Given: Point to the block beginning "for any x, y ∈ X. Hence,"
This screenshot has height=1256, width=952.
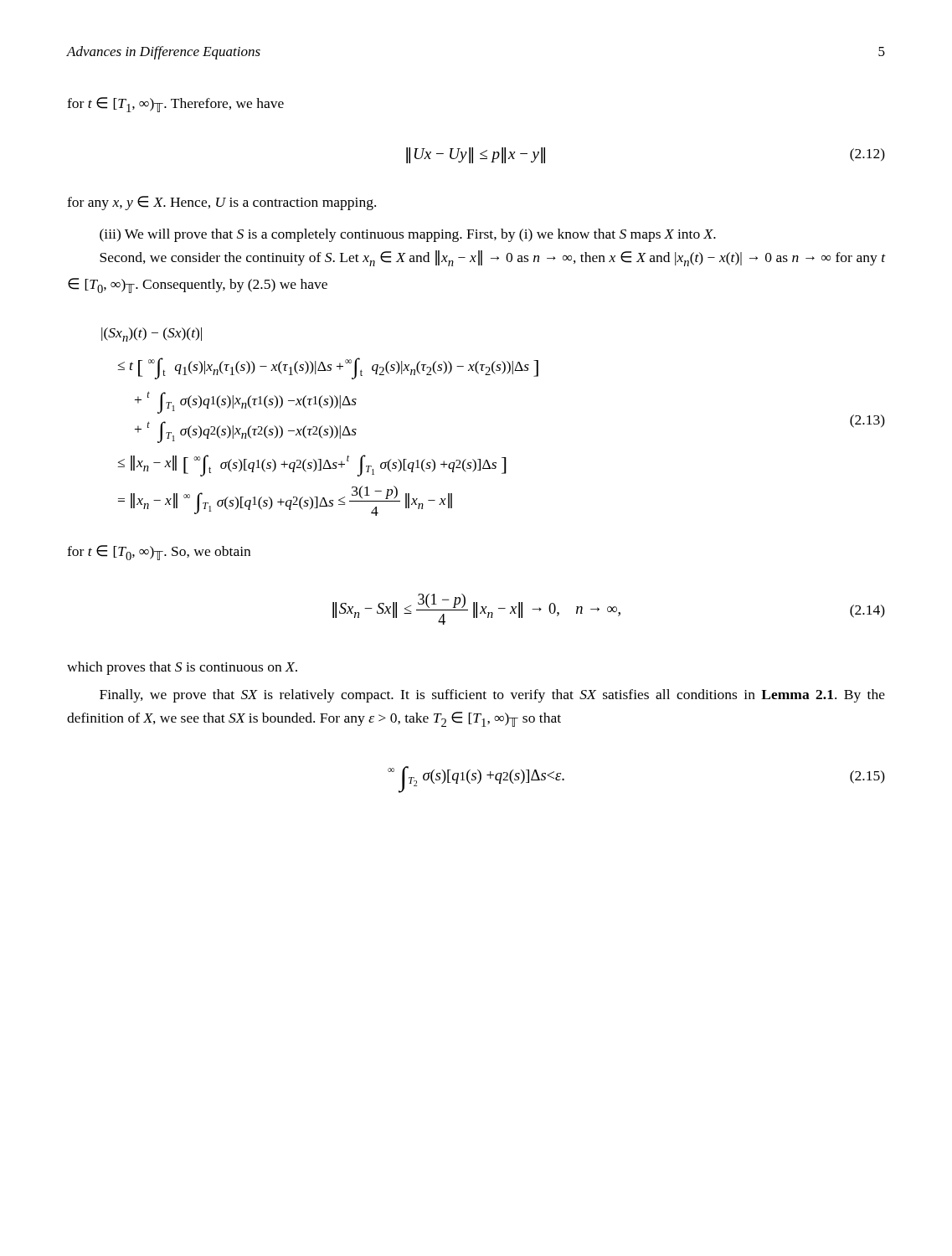Looking at the screenshot, I should [222, 202].
